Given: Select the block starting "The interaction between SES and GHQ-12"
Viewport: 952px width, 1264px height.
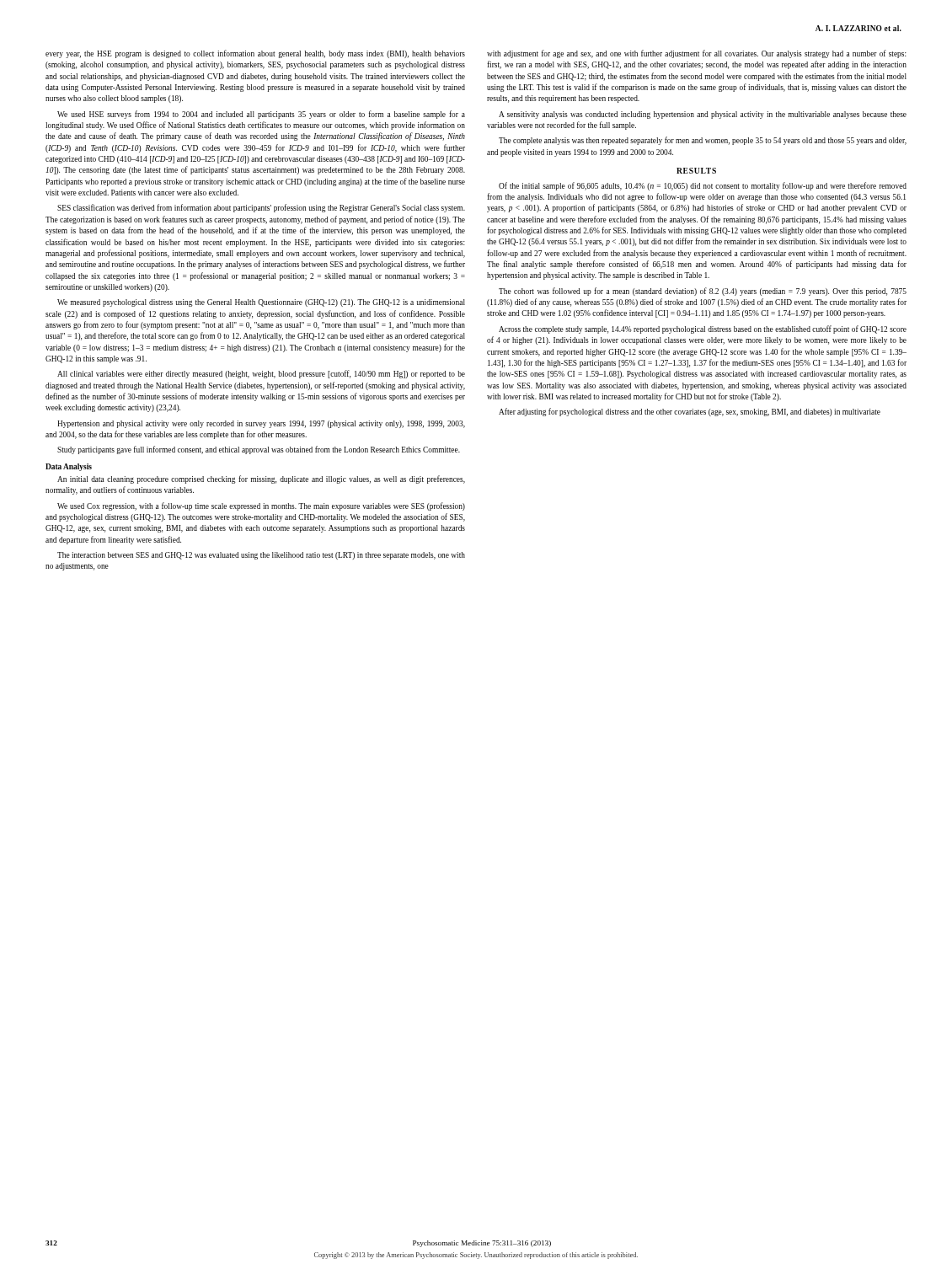Looking at the screenshot, I should (x=255, y=561).
